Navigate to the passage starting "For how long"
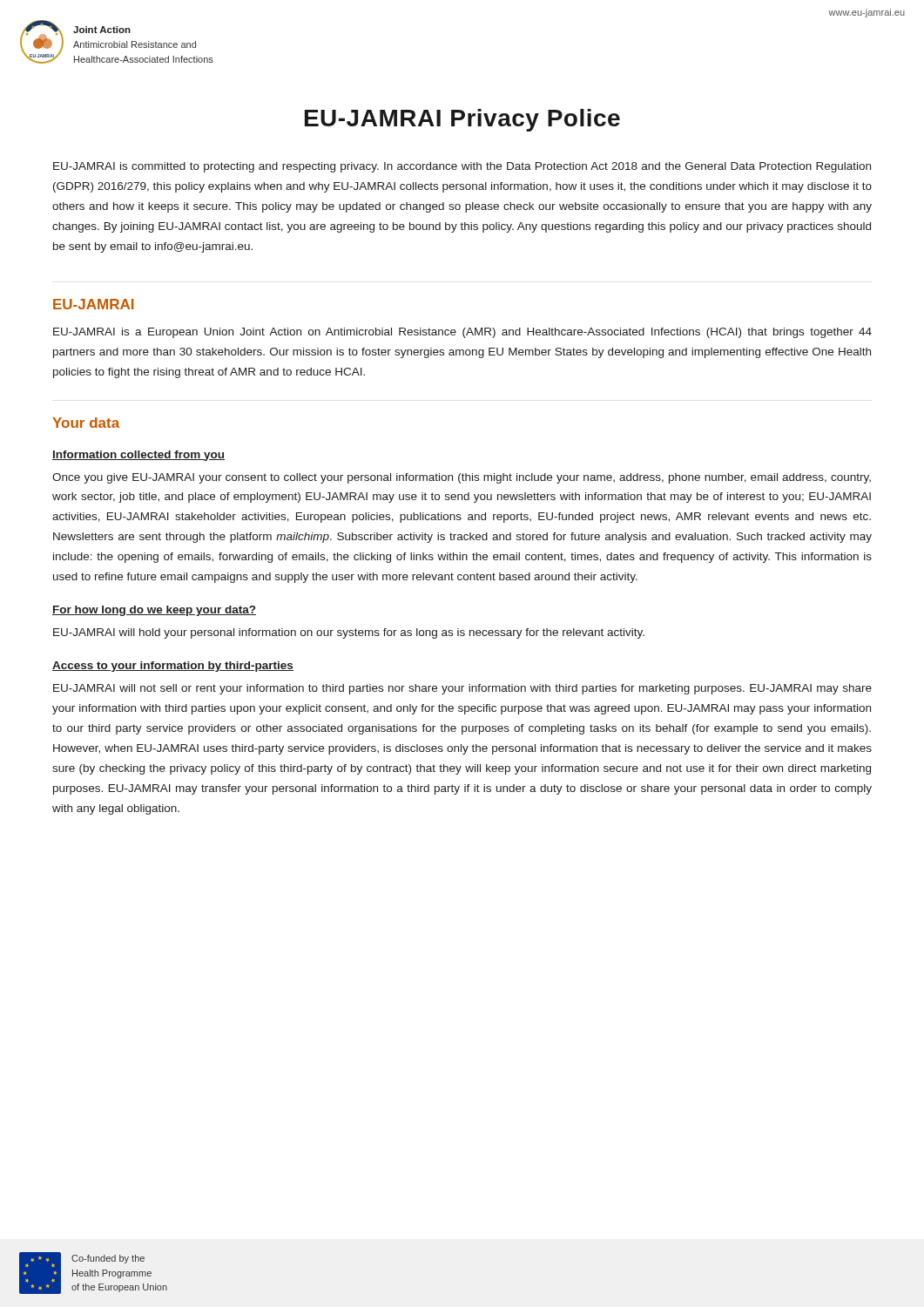This screenshot has width=924, height=1307. click(x=154, y=610)
